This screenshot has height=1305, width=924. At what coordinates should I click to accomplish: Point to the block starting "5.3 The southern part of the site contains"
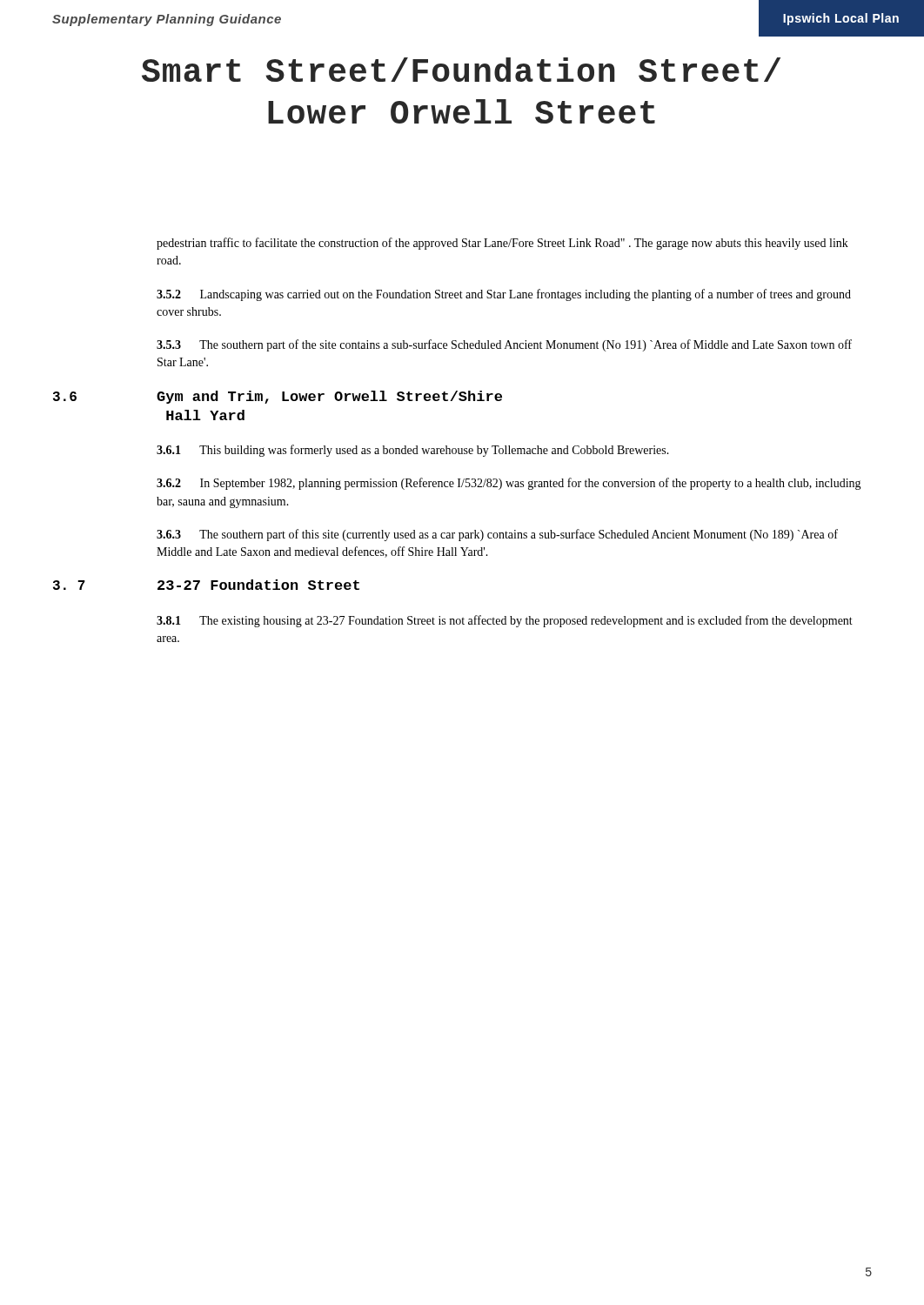504,354
